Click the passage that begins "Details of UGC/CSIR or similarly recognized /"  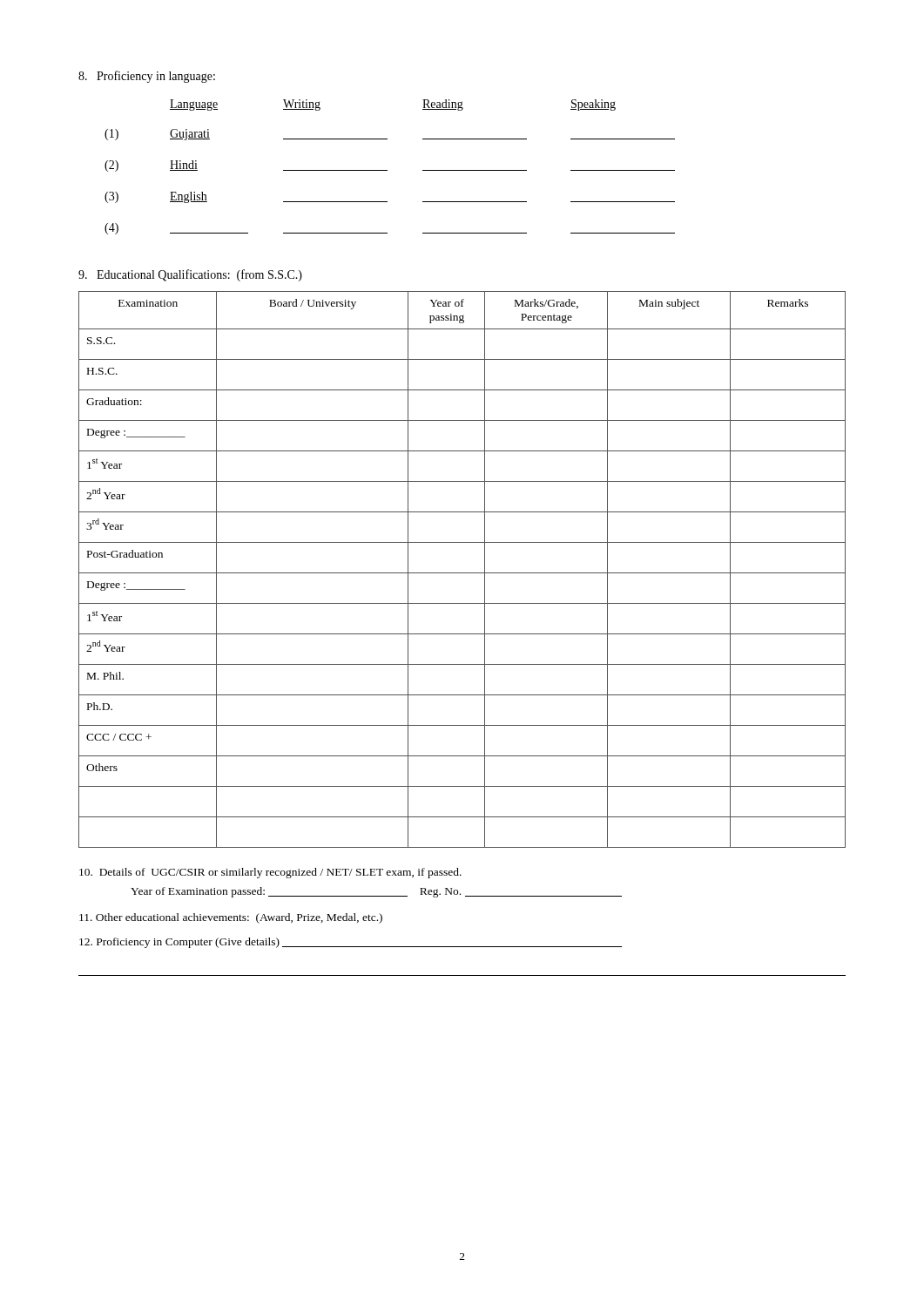coord(462,882)
